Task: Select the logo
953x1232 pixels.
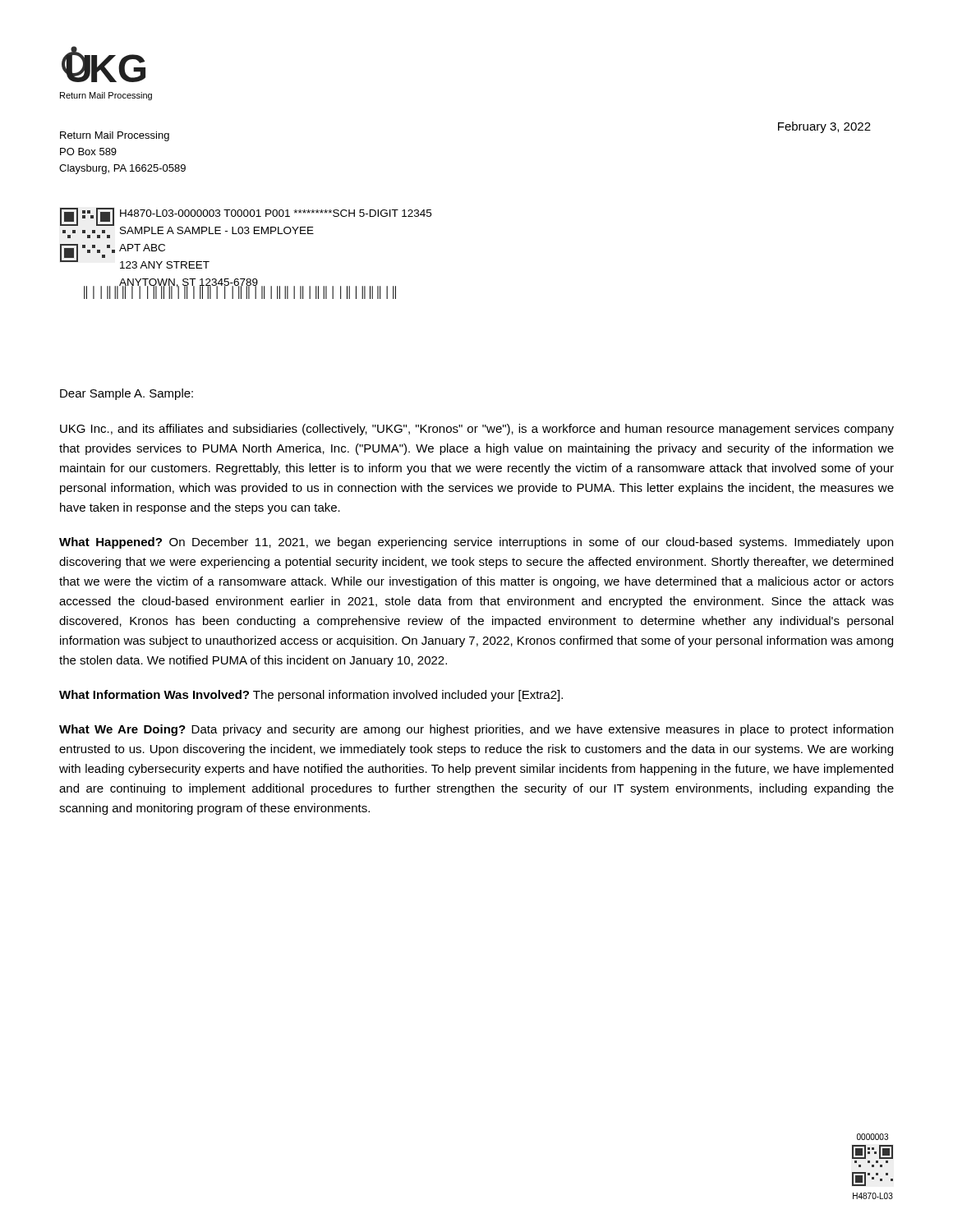Action: (108, 78)
